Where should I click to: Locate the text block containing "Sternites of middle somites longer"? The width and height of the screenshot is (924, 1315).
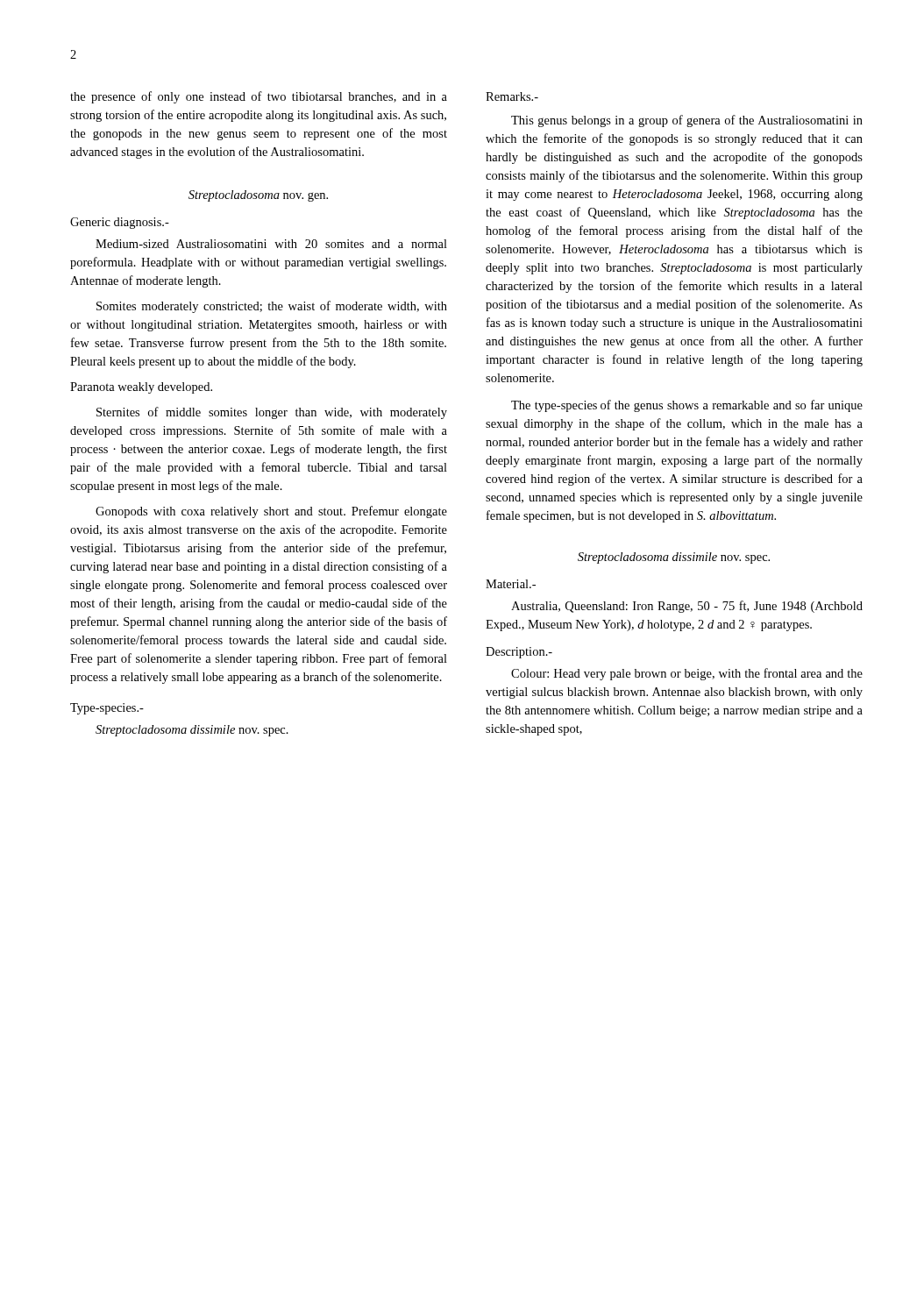pos(259,449)
